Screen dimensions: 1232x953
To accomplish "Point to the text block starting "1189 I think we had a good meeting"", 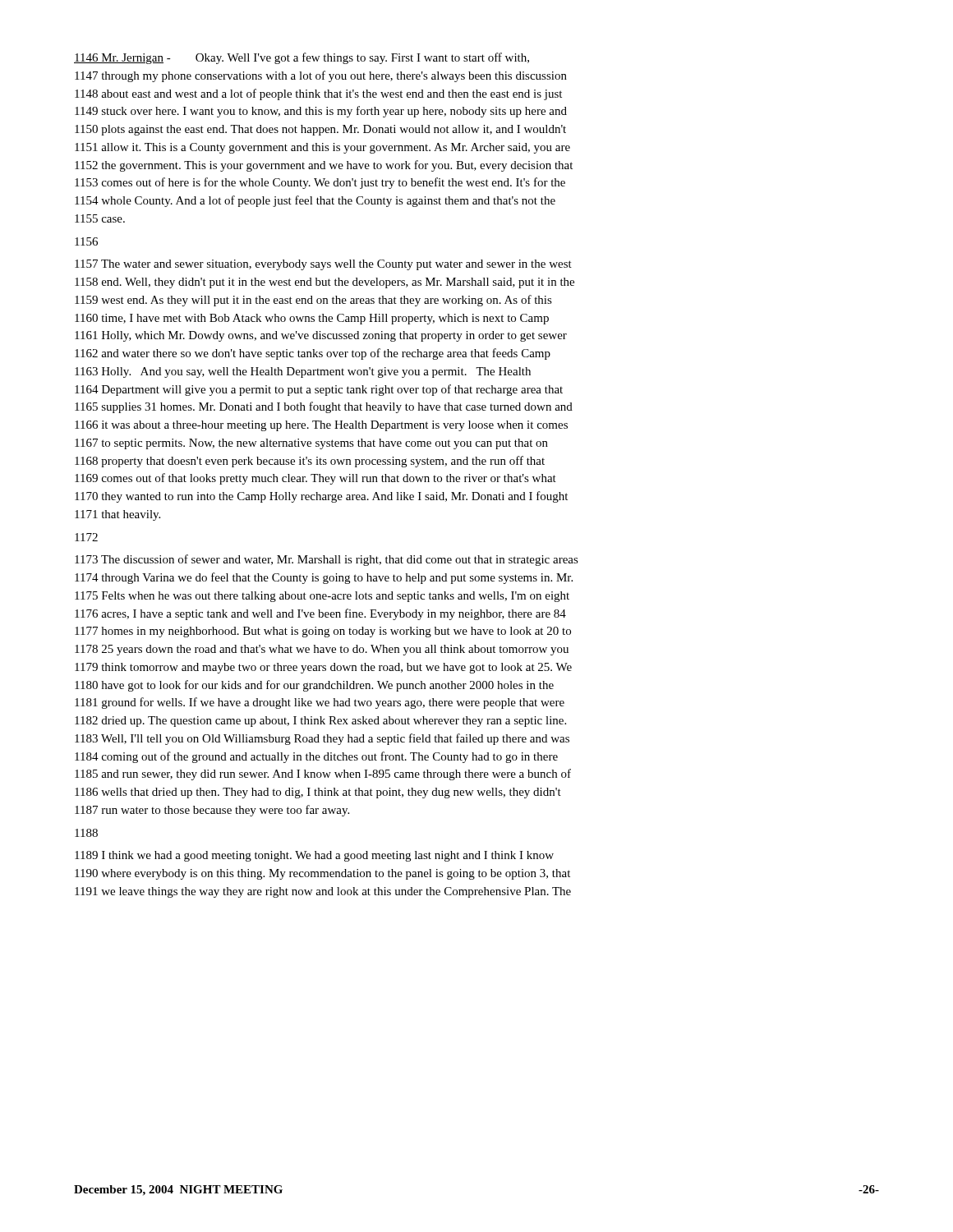I will click(476, 874).
